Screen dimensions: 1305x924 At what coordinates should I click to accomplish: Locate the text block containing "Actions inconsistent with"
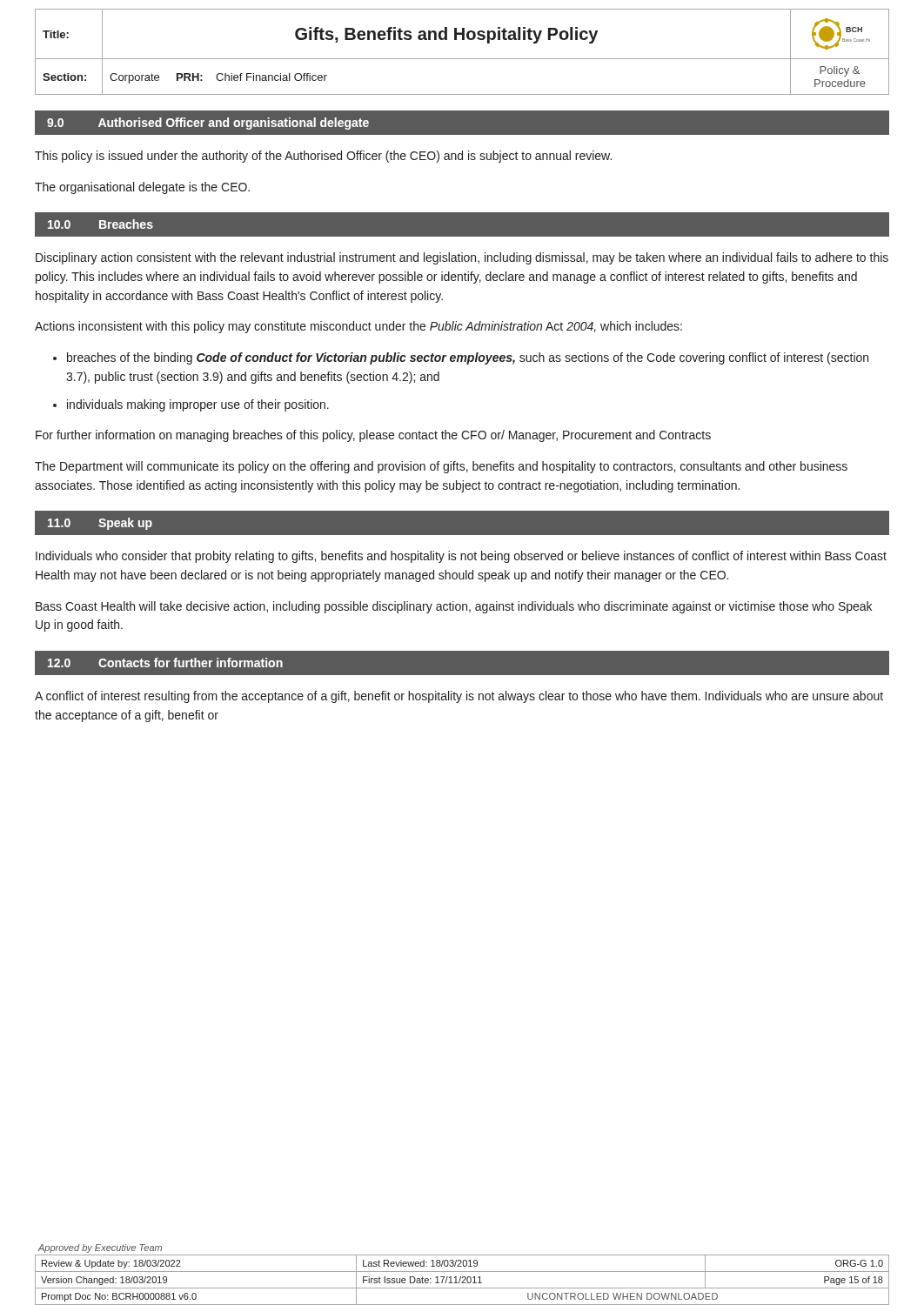(x=359, y=327)
